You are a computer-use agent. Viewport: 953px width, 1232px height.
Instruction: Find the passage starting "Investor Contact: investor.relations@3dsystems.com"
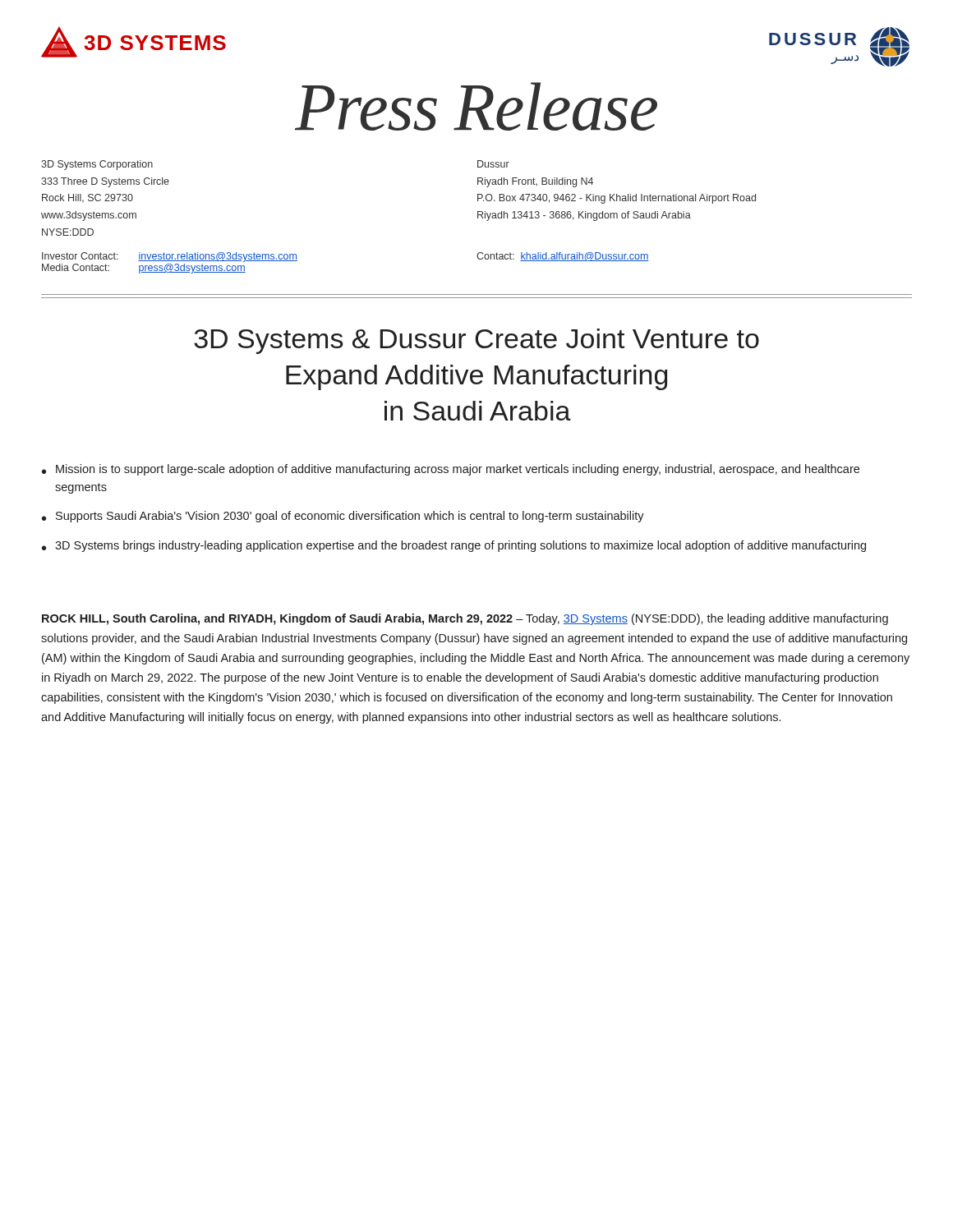(x=169, y=262)
